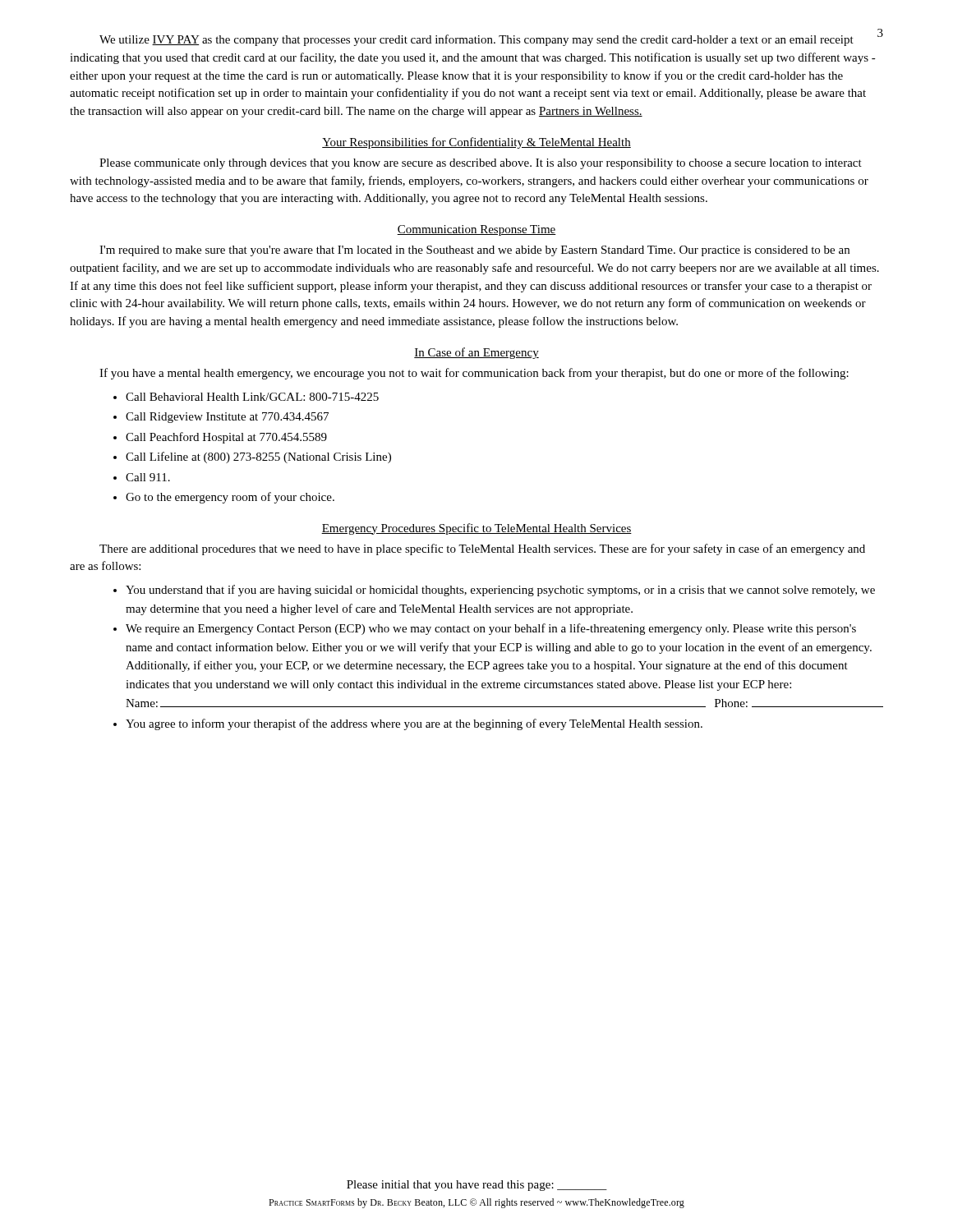Locate the text block that says "I'm required to make sure that"
Screen dimensions: 1232x953
(x=475, y=285)
